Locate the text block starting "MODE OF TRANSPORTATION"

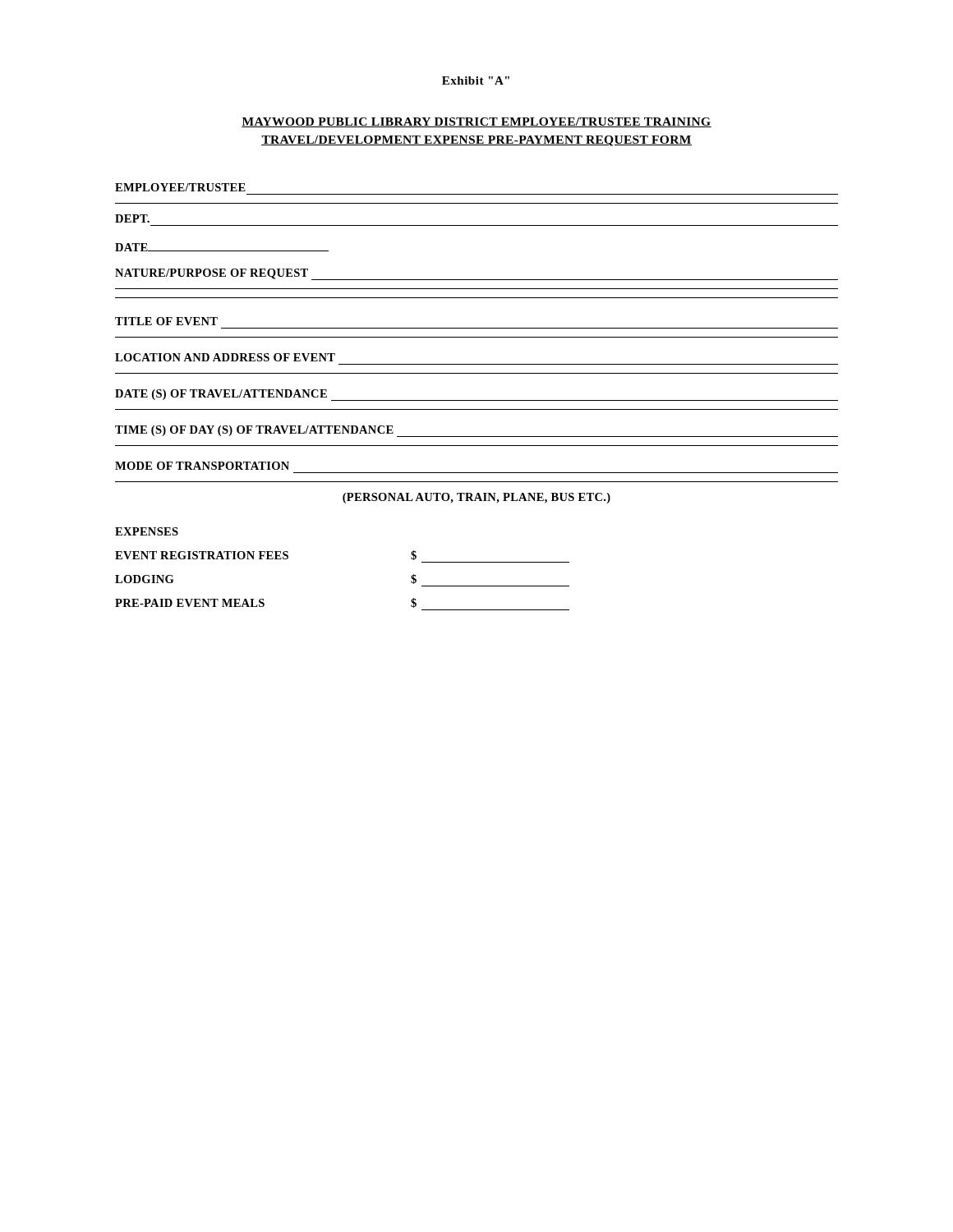476,465
